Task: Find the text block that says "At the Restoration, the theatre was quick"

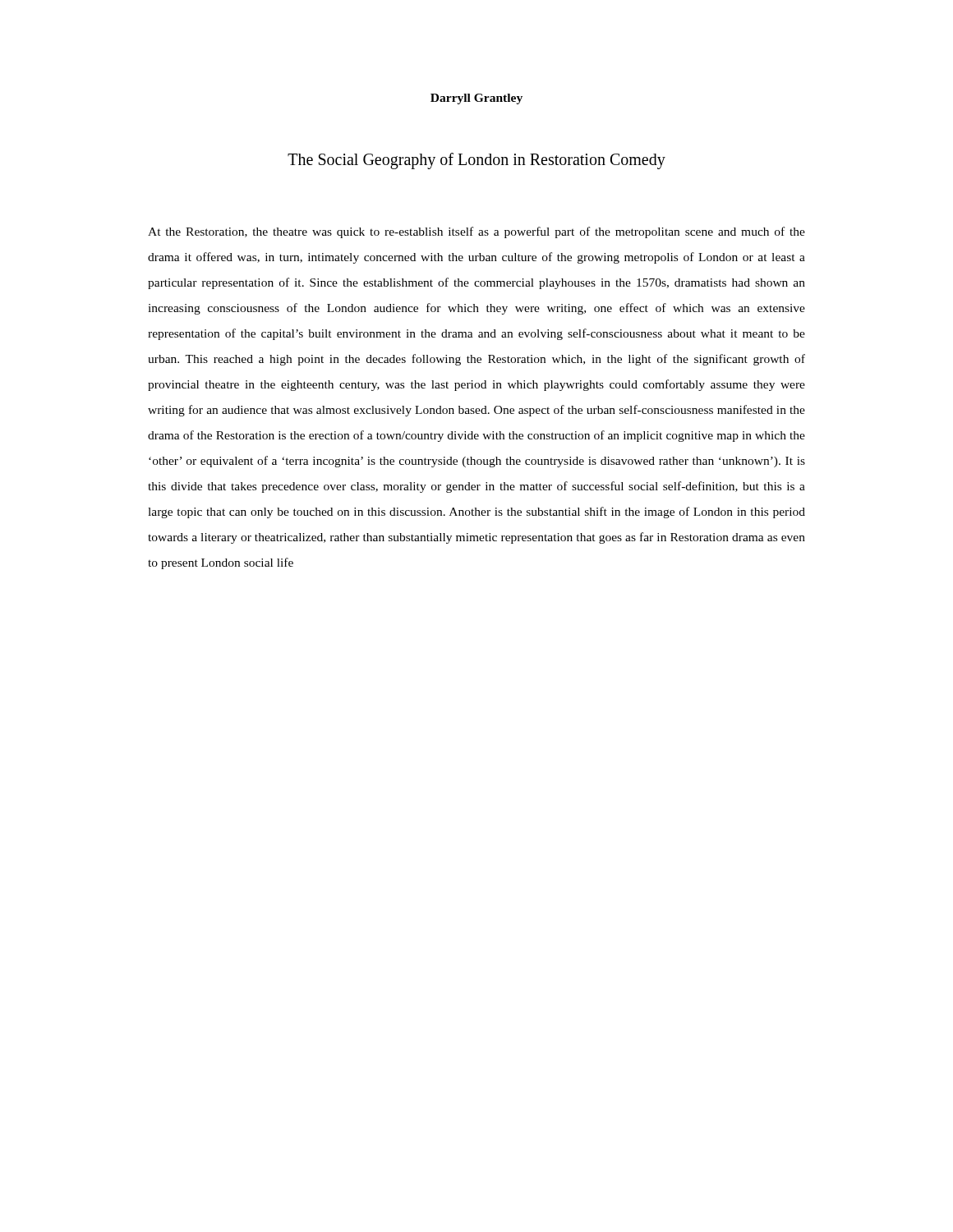Action: click(x=476, y=397)
